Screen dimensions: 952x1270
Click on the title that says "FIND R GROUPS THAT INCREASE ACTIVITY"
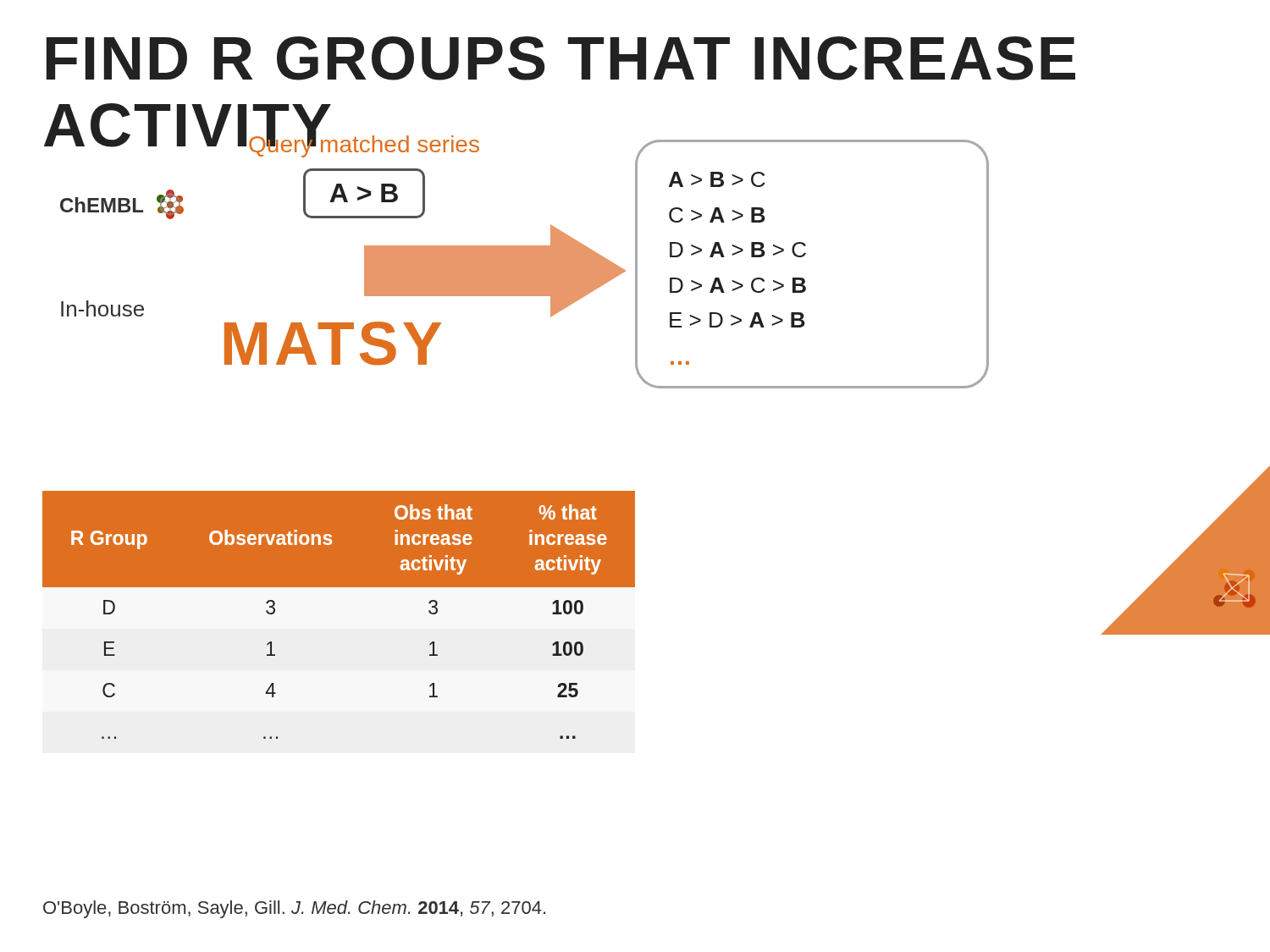(635, 92)
